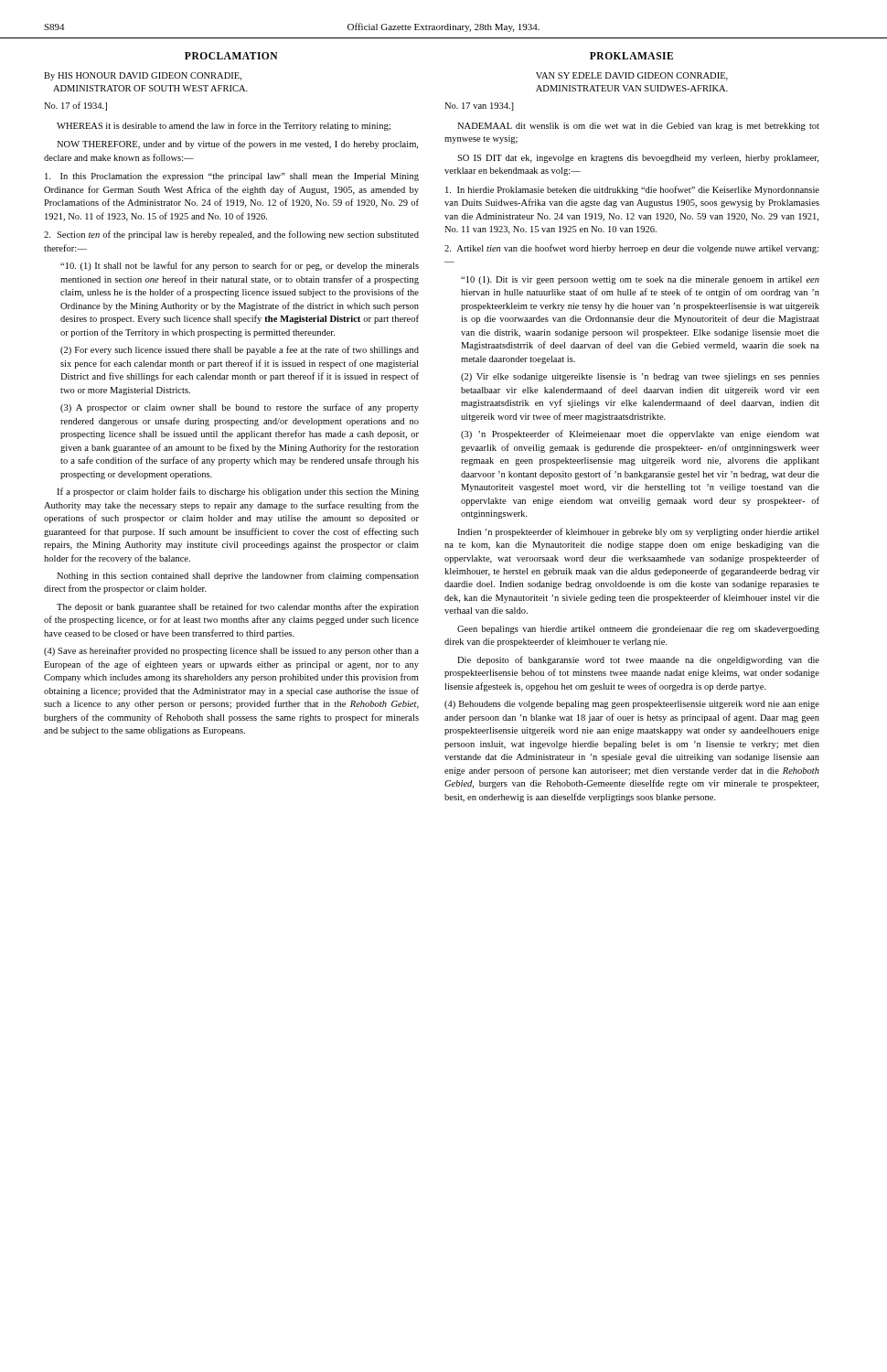
Task: Select the text block that reads "In hierdie Proklamasie beteken die uitdrukking"
Action: (632, 210)
